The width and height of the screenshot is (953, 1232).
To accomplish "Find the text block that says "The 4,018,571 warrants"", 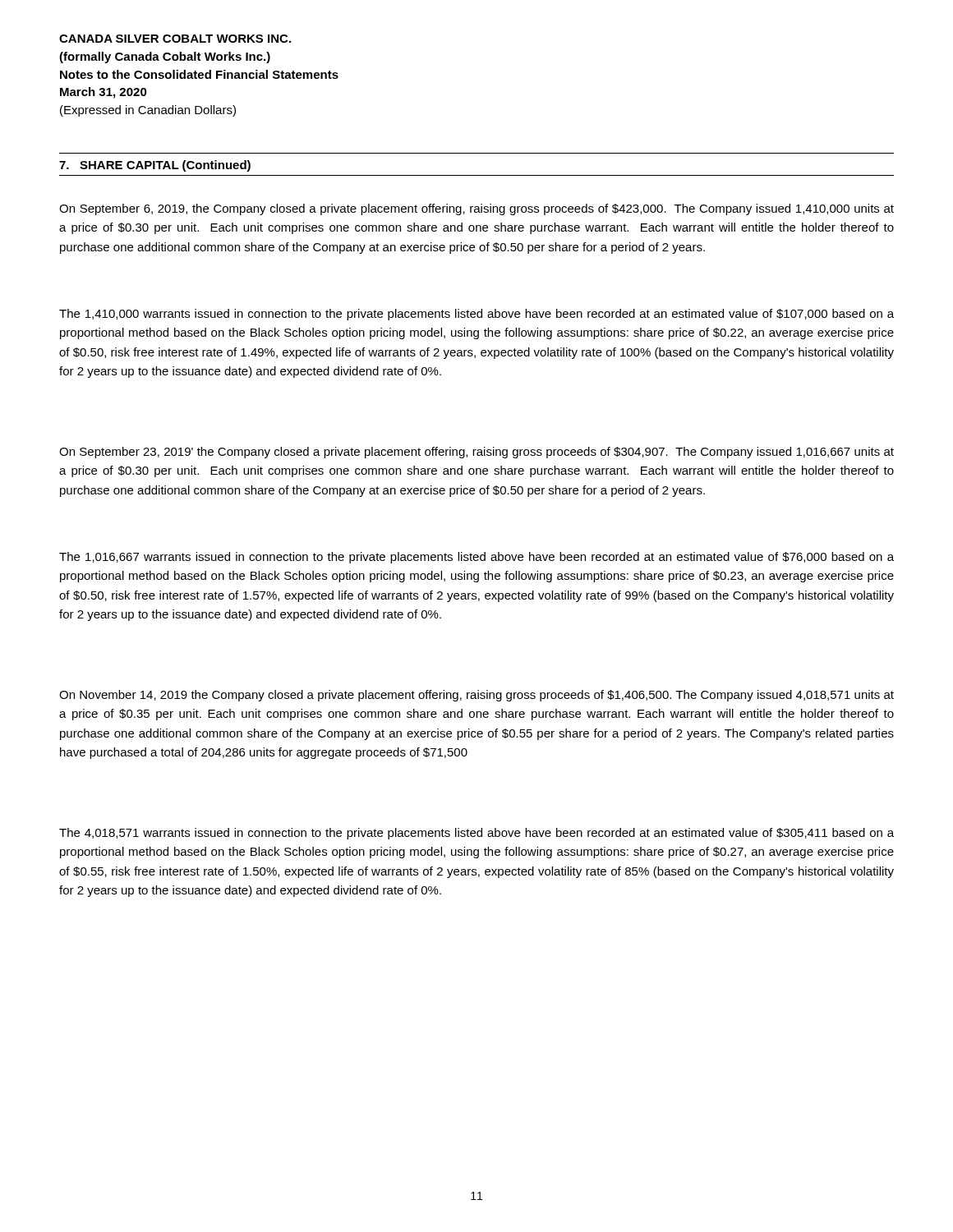I will tap(476, 861).
